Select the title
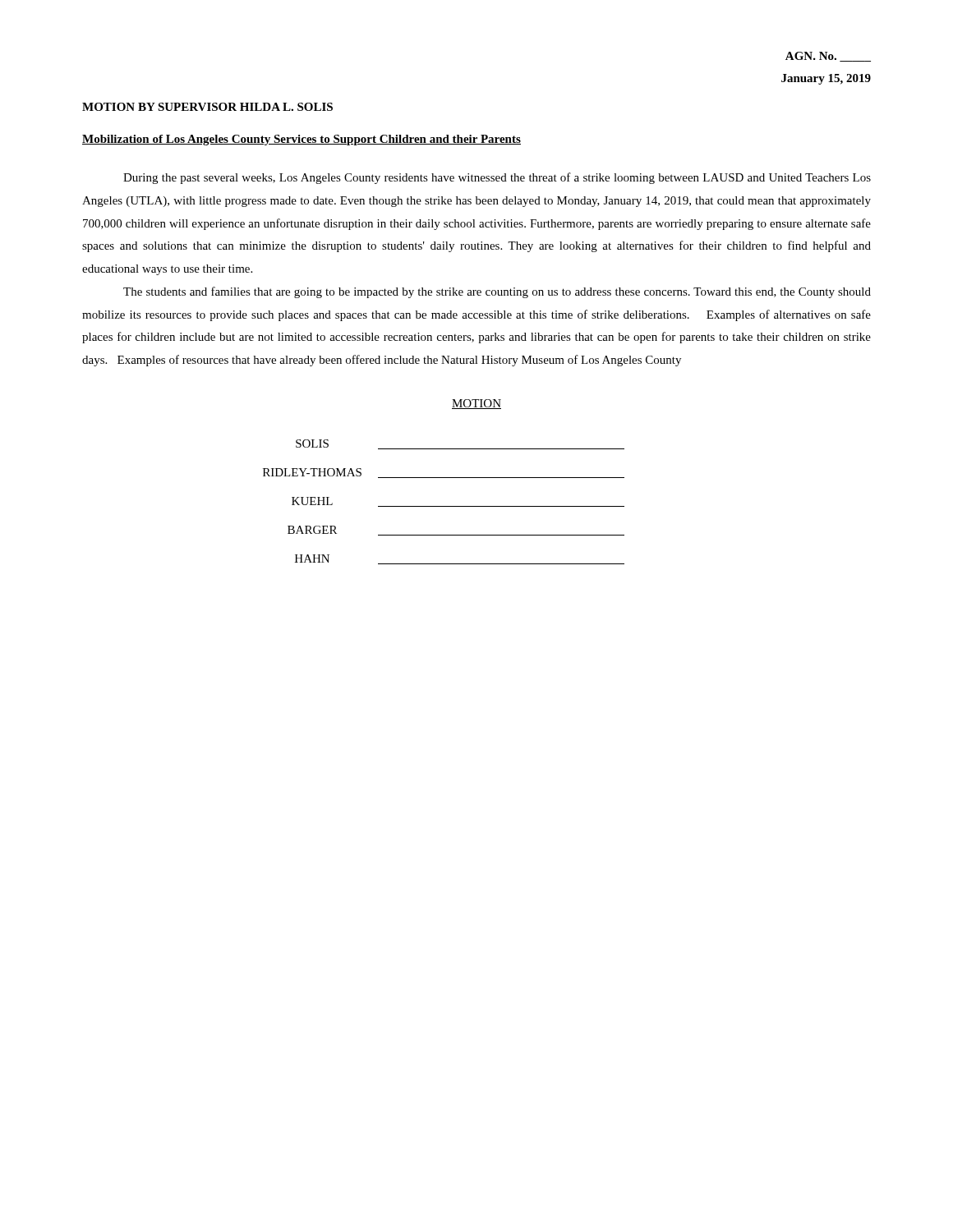 pos(301,139)
